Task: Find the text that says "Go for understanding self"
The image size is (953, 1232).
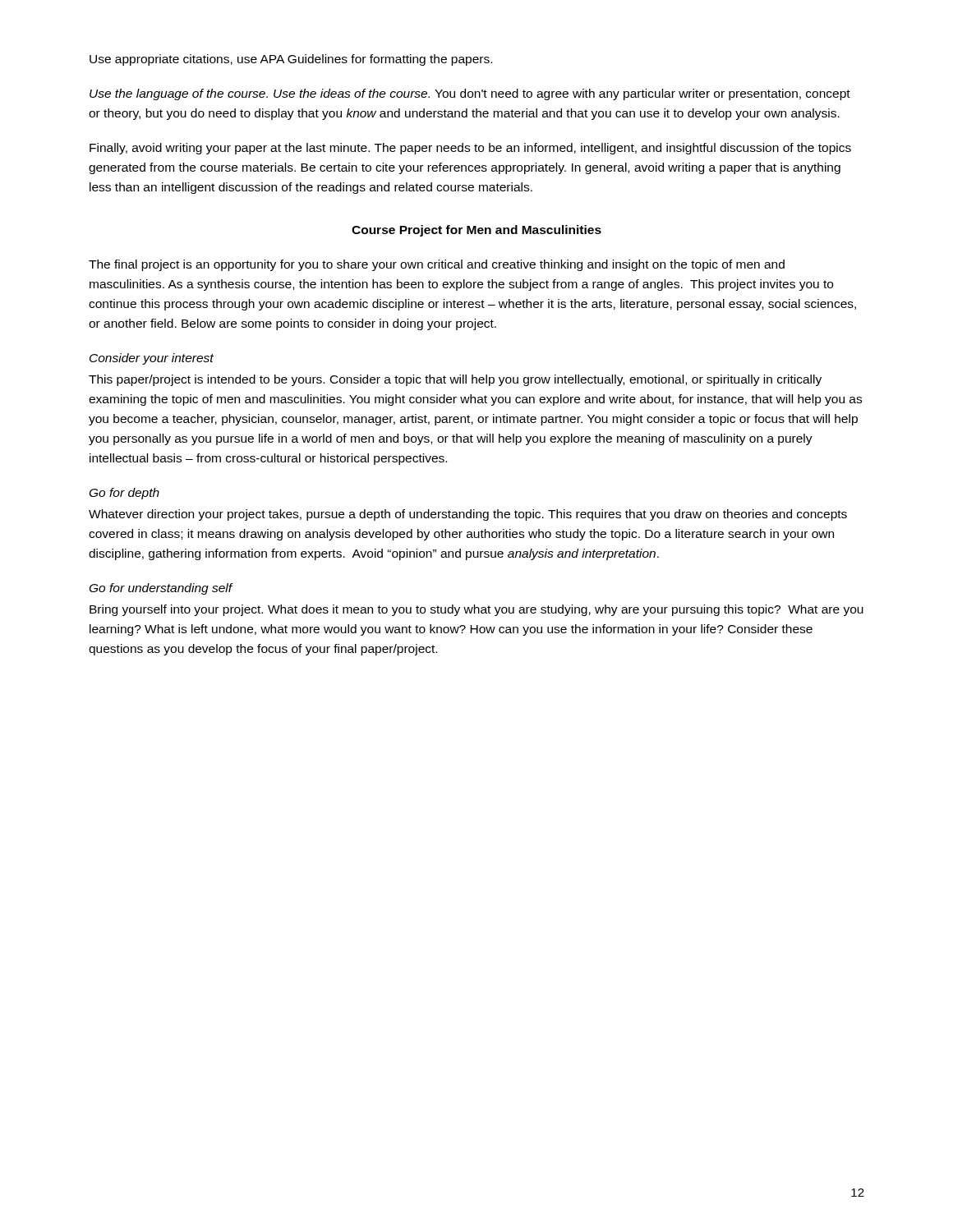Action: (160, 588)
